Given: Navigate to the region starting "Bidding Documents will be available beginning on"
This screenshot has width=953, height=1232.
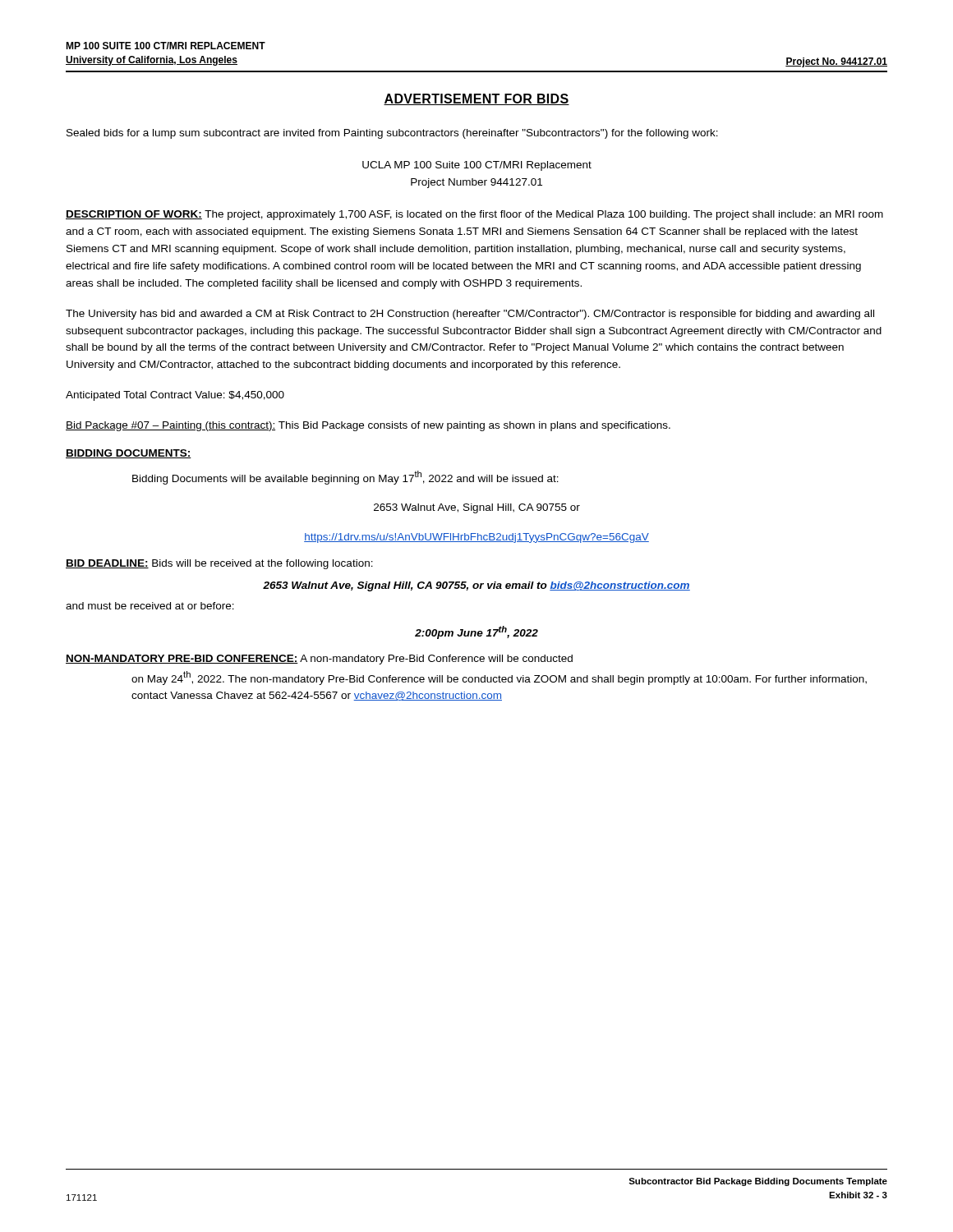Looking at the screenshot, I should point(345,476).
